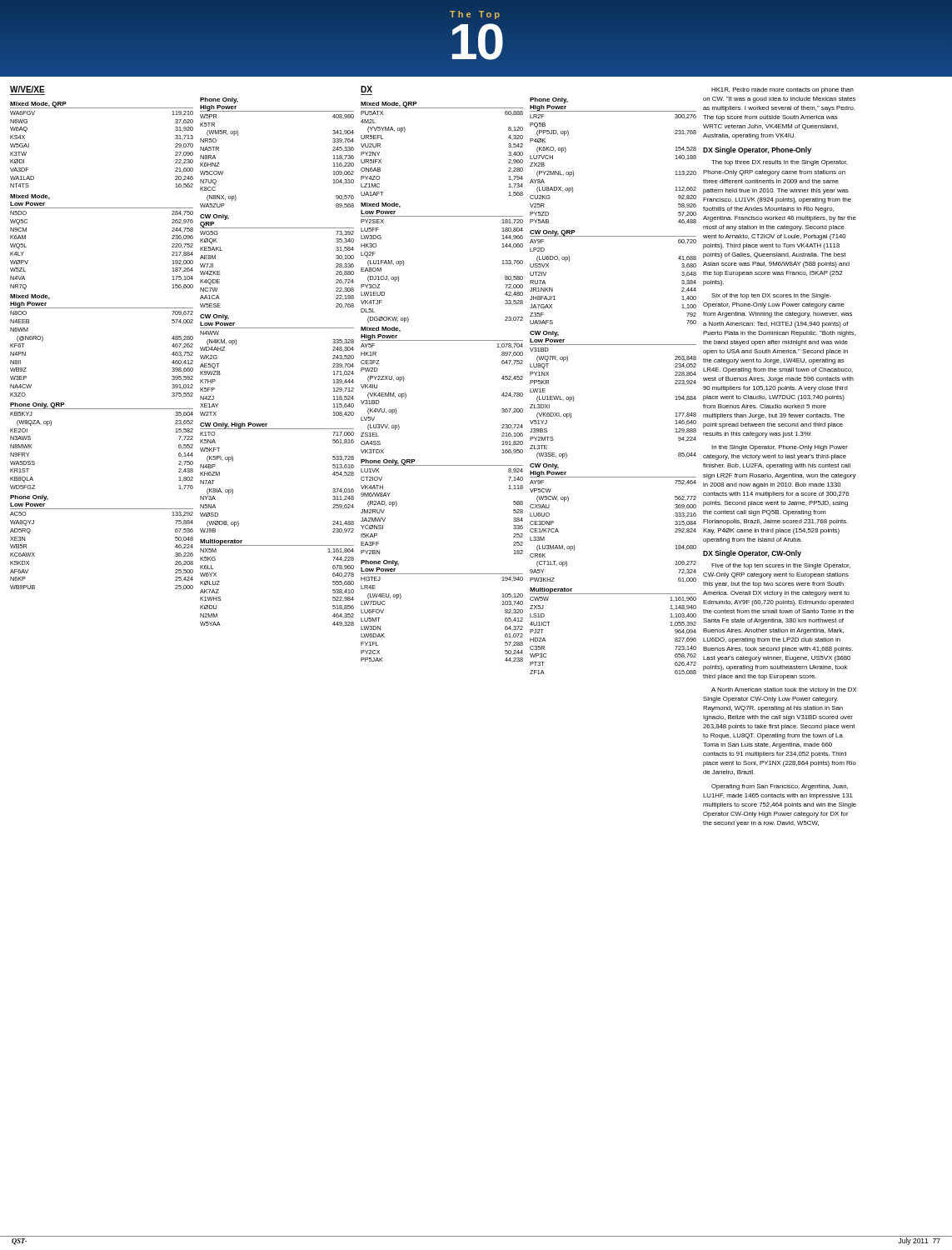Find the table that mentions "Multioperator CW5W1,161,960 ZX5J1,148,940 LS1D1,103,400 4U1ICT1,055,392"

pos(613,631)
